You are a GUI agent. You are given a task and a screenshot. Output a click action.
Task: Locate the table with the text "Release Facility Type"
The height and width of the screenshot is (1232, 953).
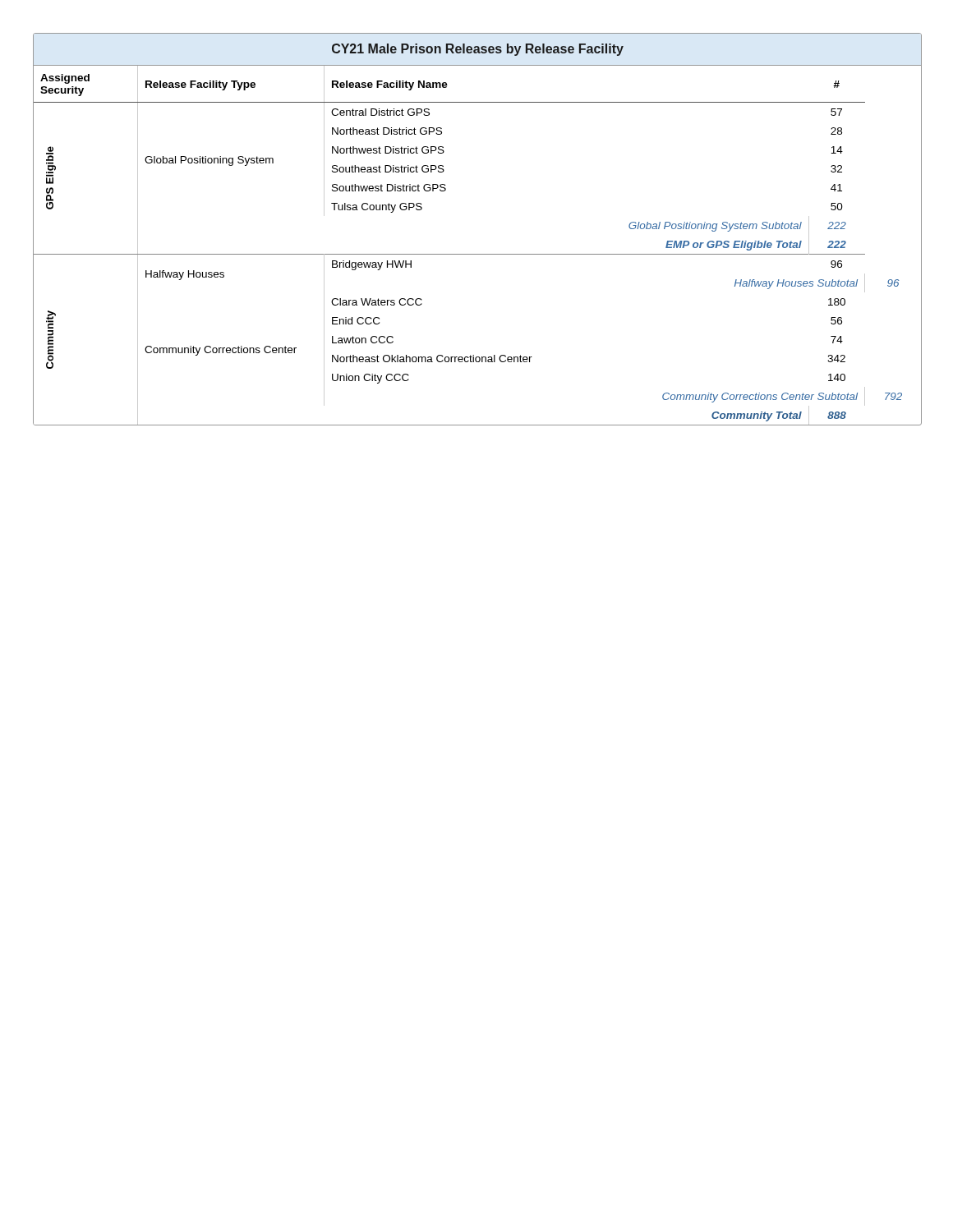pyautogui.click(x=477, y=229)
